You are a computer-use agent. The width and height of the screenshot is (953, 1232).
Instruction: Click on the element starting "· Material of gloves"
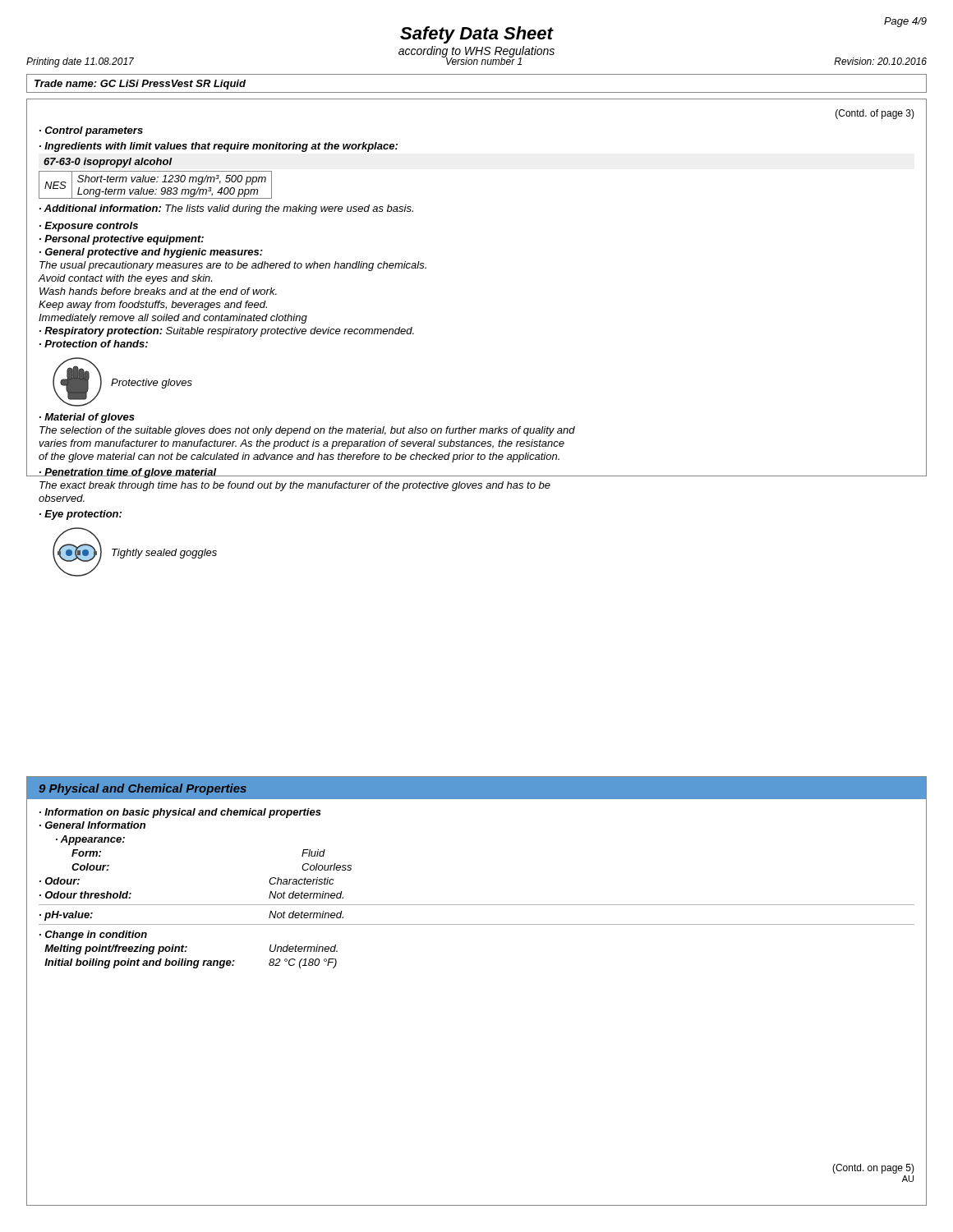coord(87,417)
